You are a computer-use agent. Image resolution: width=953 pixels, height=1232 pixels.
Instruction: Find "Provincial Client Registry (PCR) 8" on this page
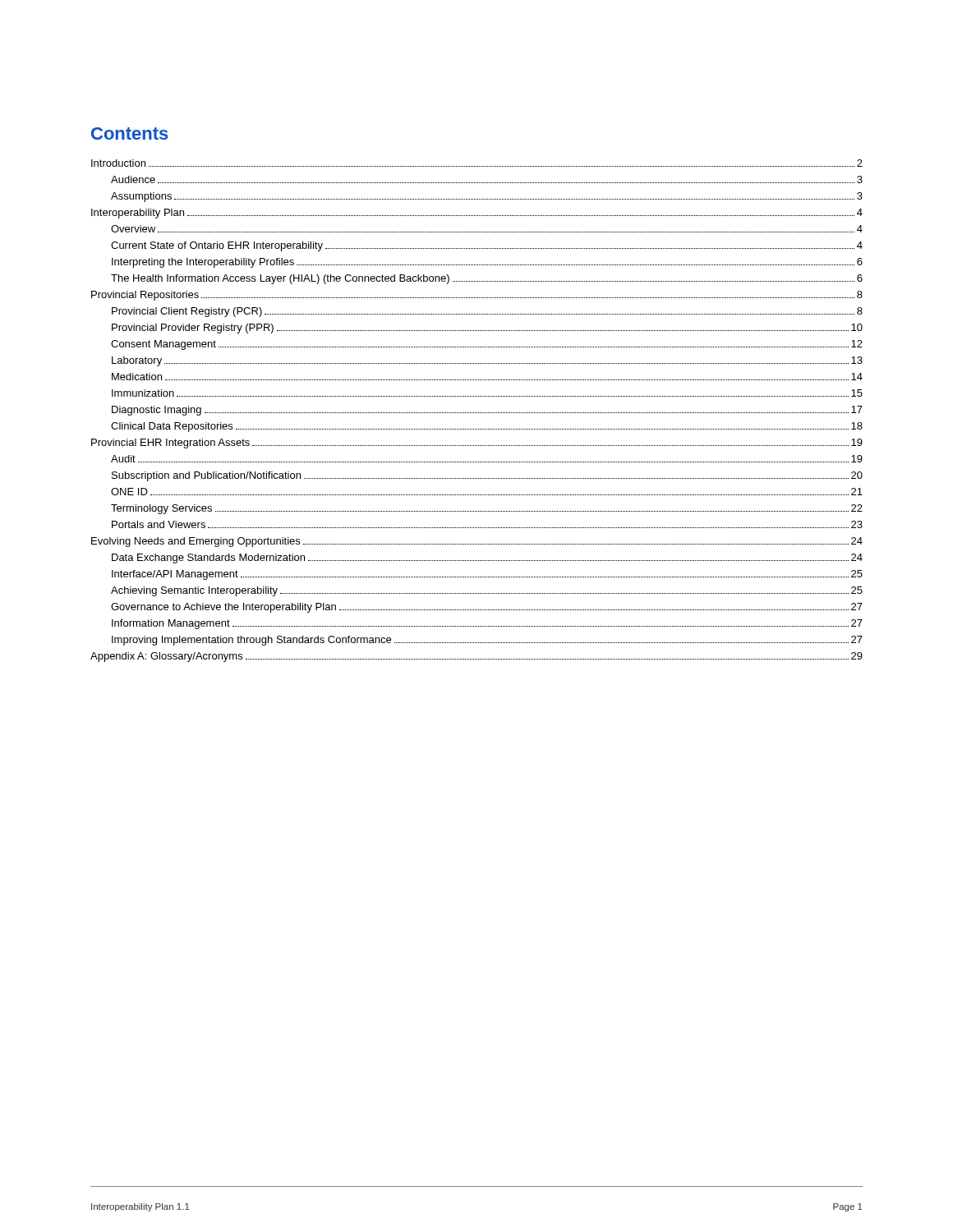coord(487,310)
